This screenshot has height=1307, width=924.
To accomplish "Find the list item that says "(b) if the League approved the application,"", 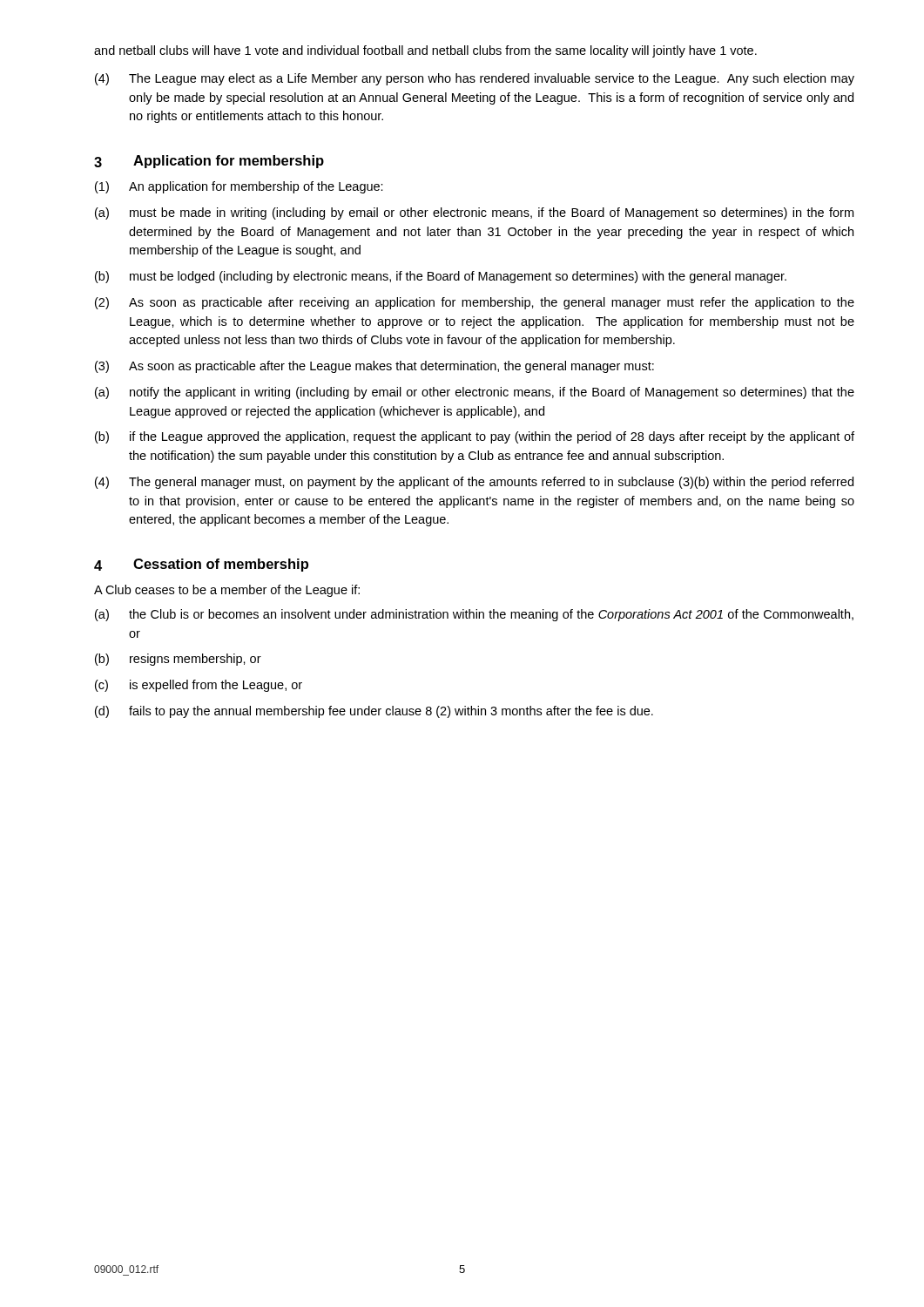I will tap(474, 447).
